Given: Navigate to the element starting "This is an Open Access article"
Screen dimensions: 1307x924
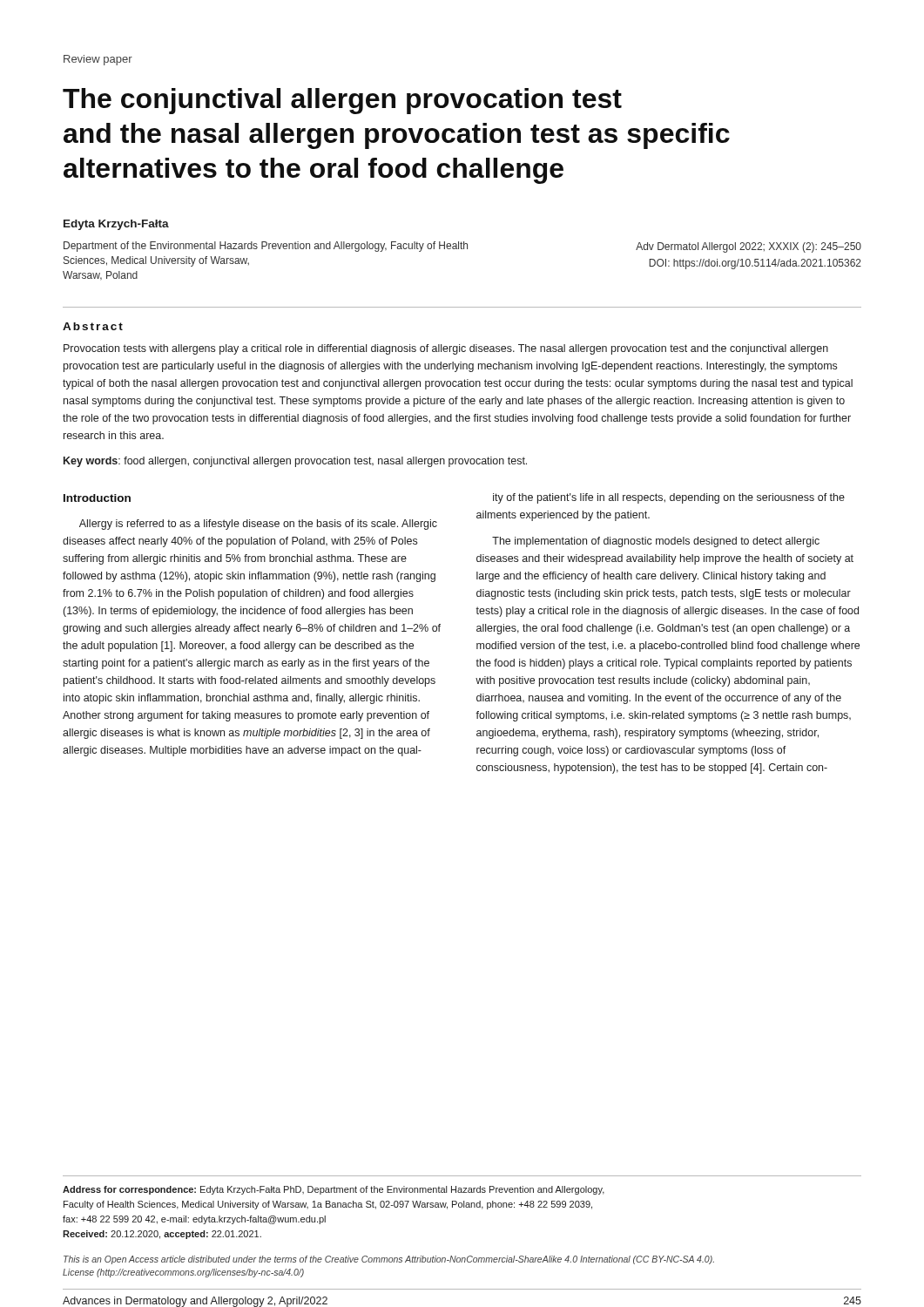Looking at the screenshot, I should [389, 1266].
